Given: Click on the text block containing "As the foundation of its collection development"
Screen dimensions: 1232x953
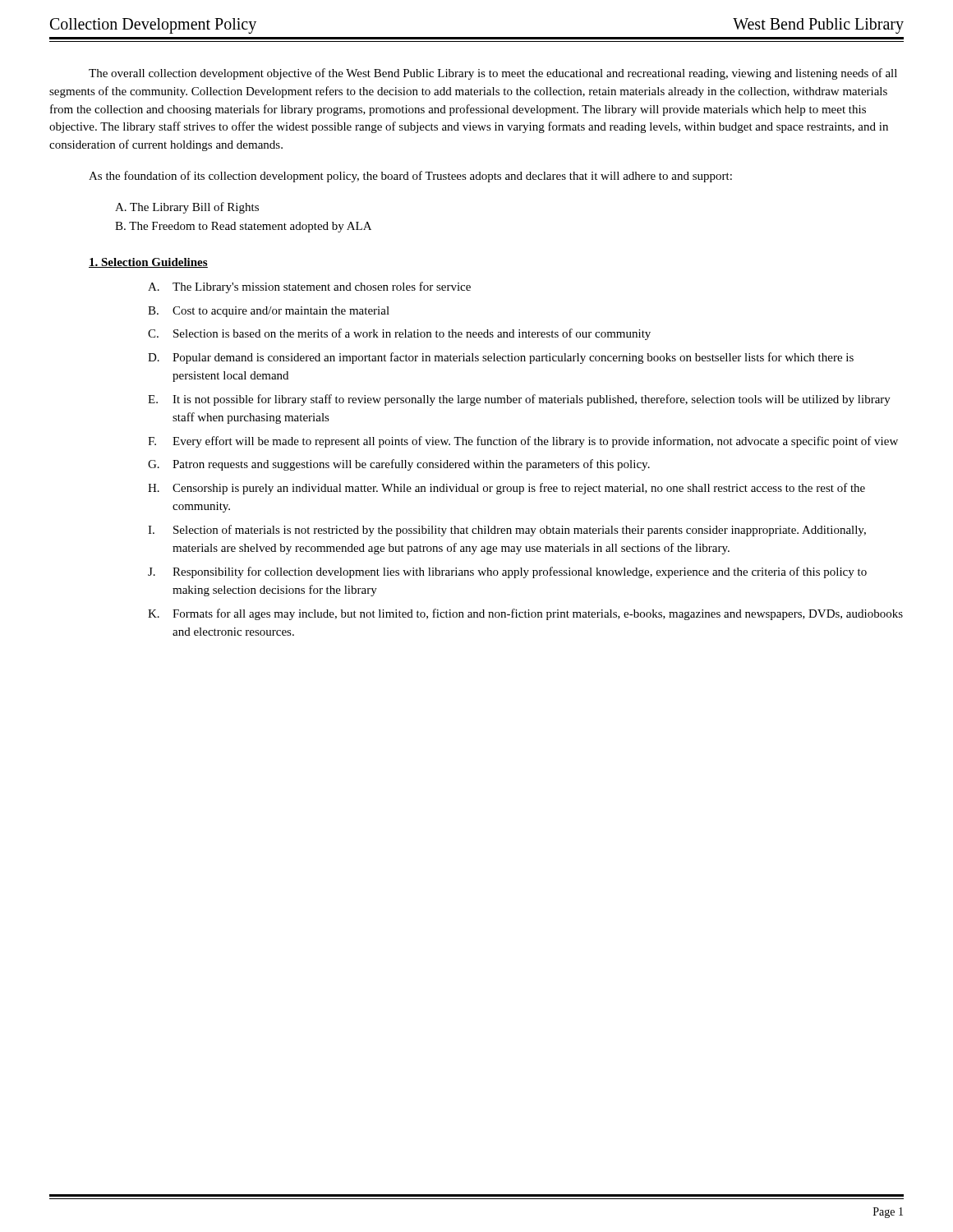Looking at the screenshot, I should point(411,176).
